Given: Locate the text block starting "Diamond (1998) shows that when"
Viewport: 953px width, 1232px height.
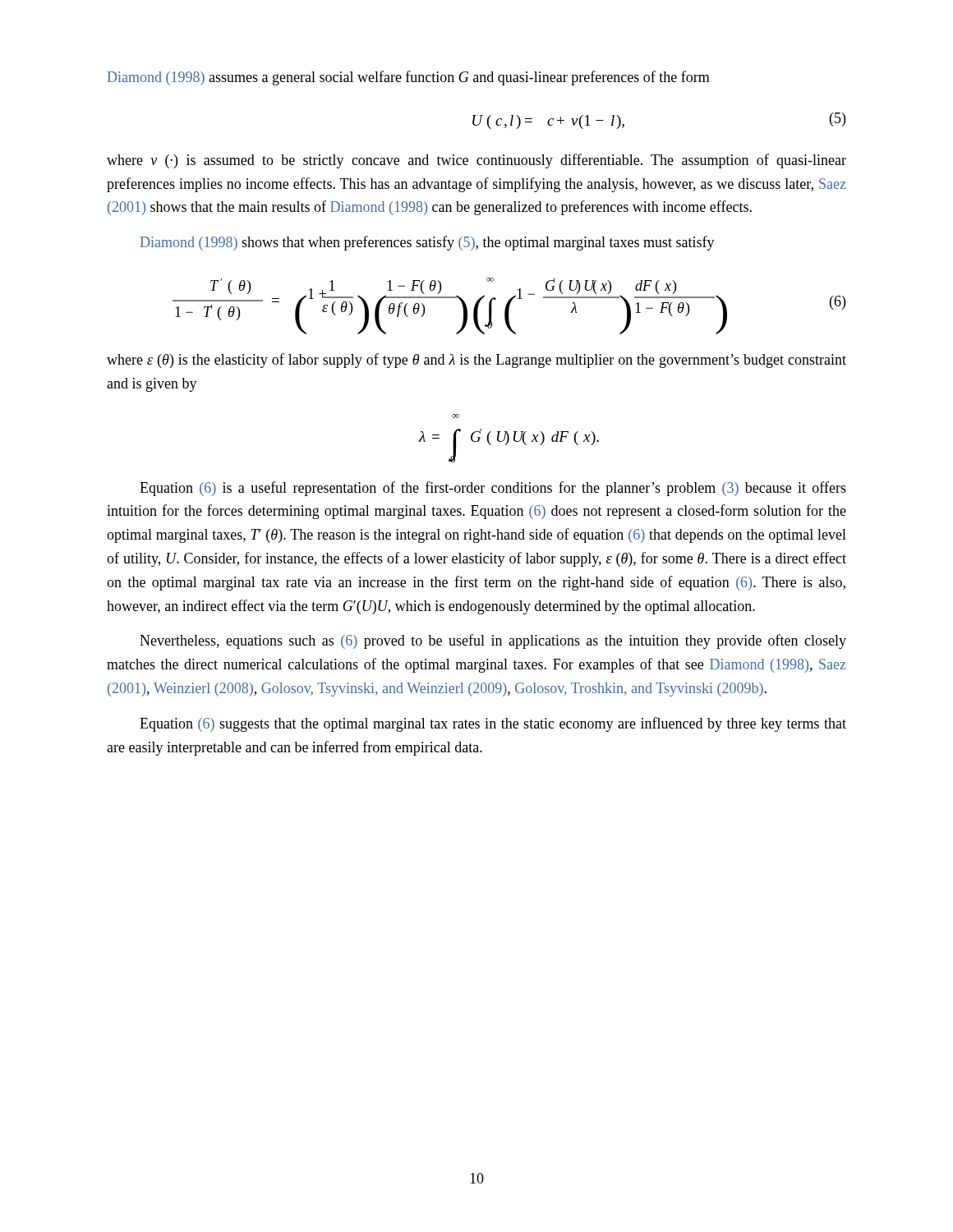Looking at the screenshot, I should click(x=476, y=243).
